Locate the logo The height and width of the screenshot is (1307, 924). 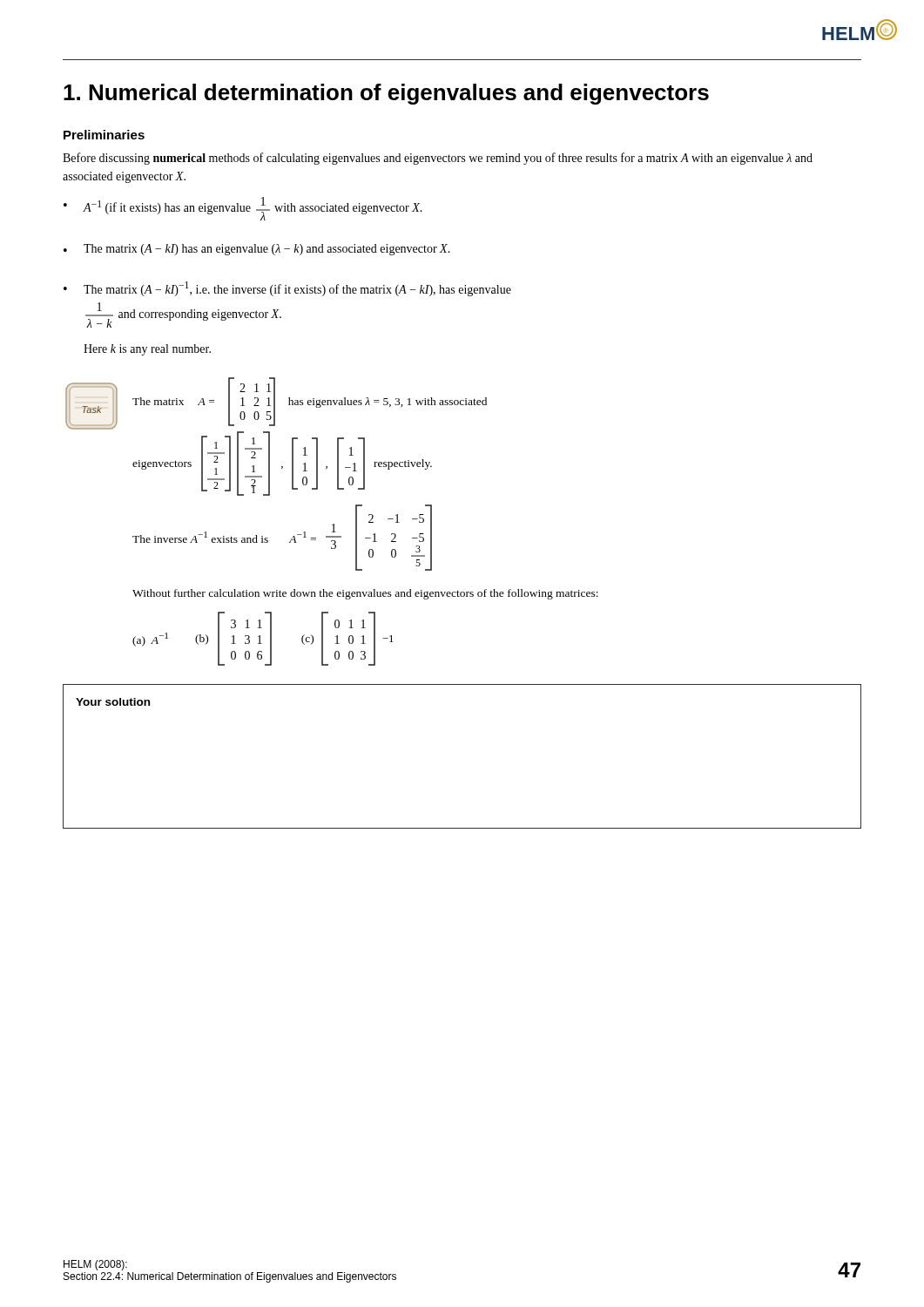[859, 36]
